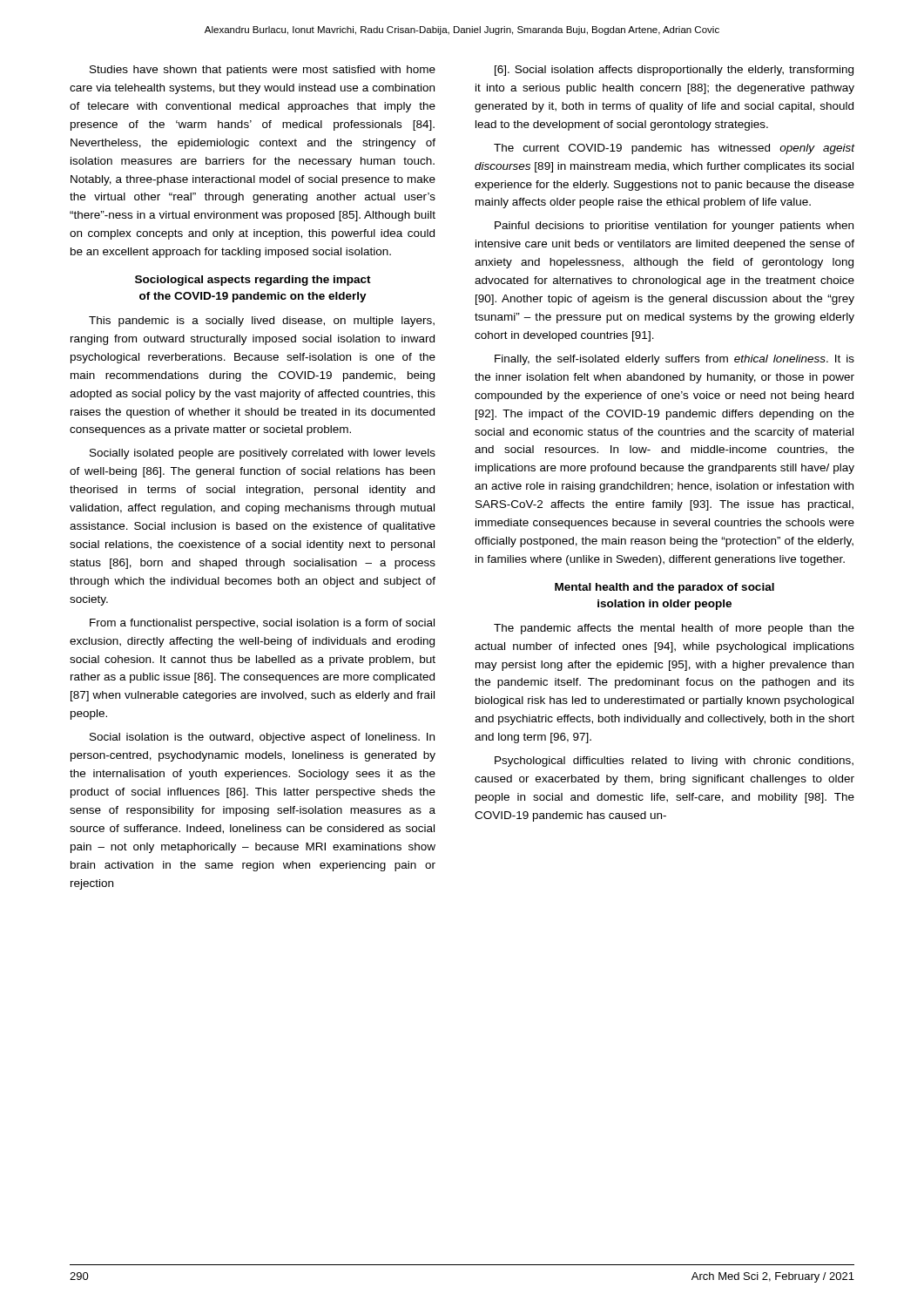Locate the section header that reads "Sociological aspects regarding the"
924x1307 pixels.
pyautogui.click(x=253, y=288)
